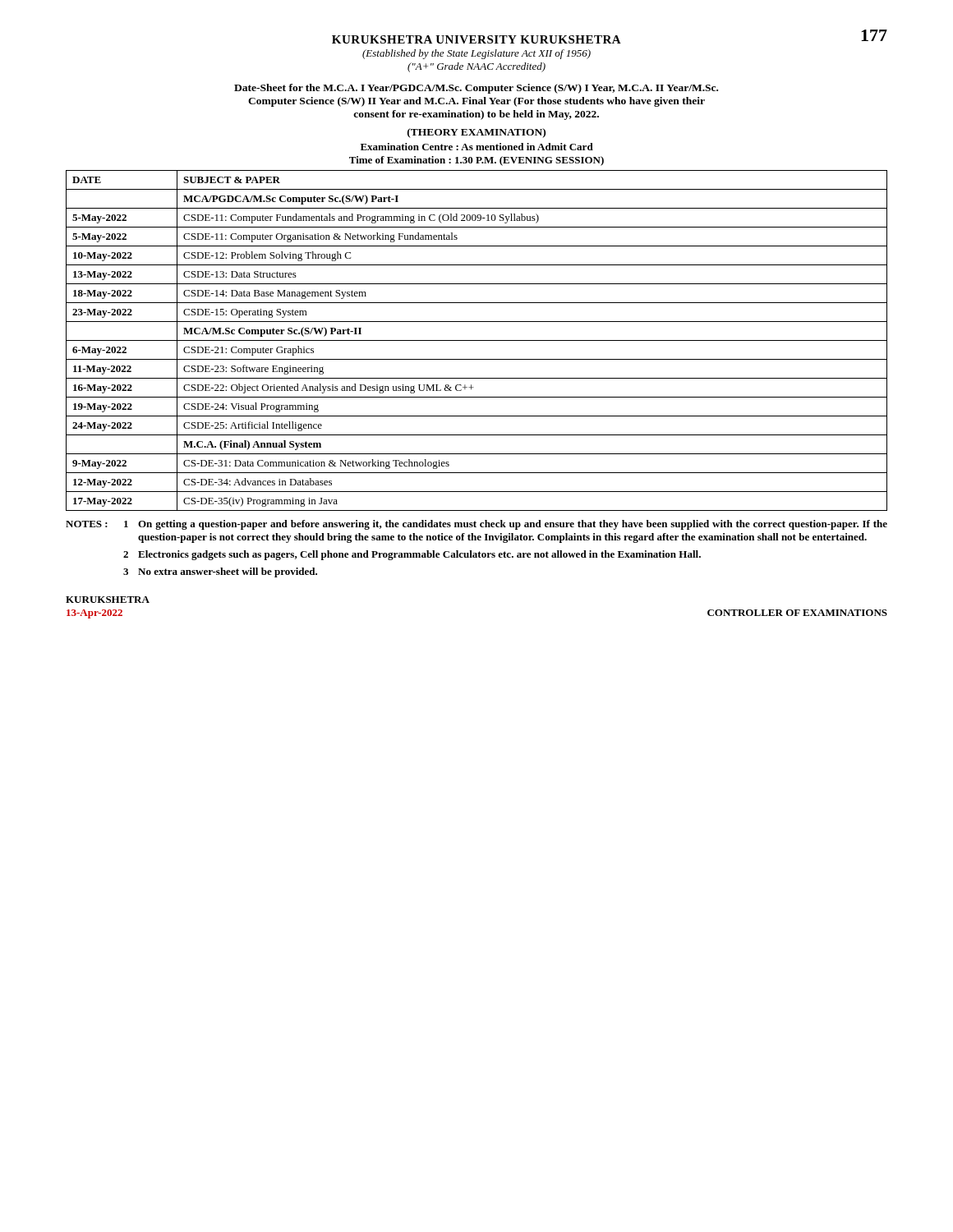The image size is (953, 1232).
Task: Find the text block with the text "Examination Centre : As mentioned in"
Action: (476, 153)
